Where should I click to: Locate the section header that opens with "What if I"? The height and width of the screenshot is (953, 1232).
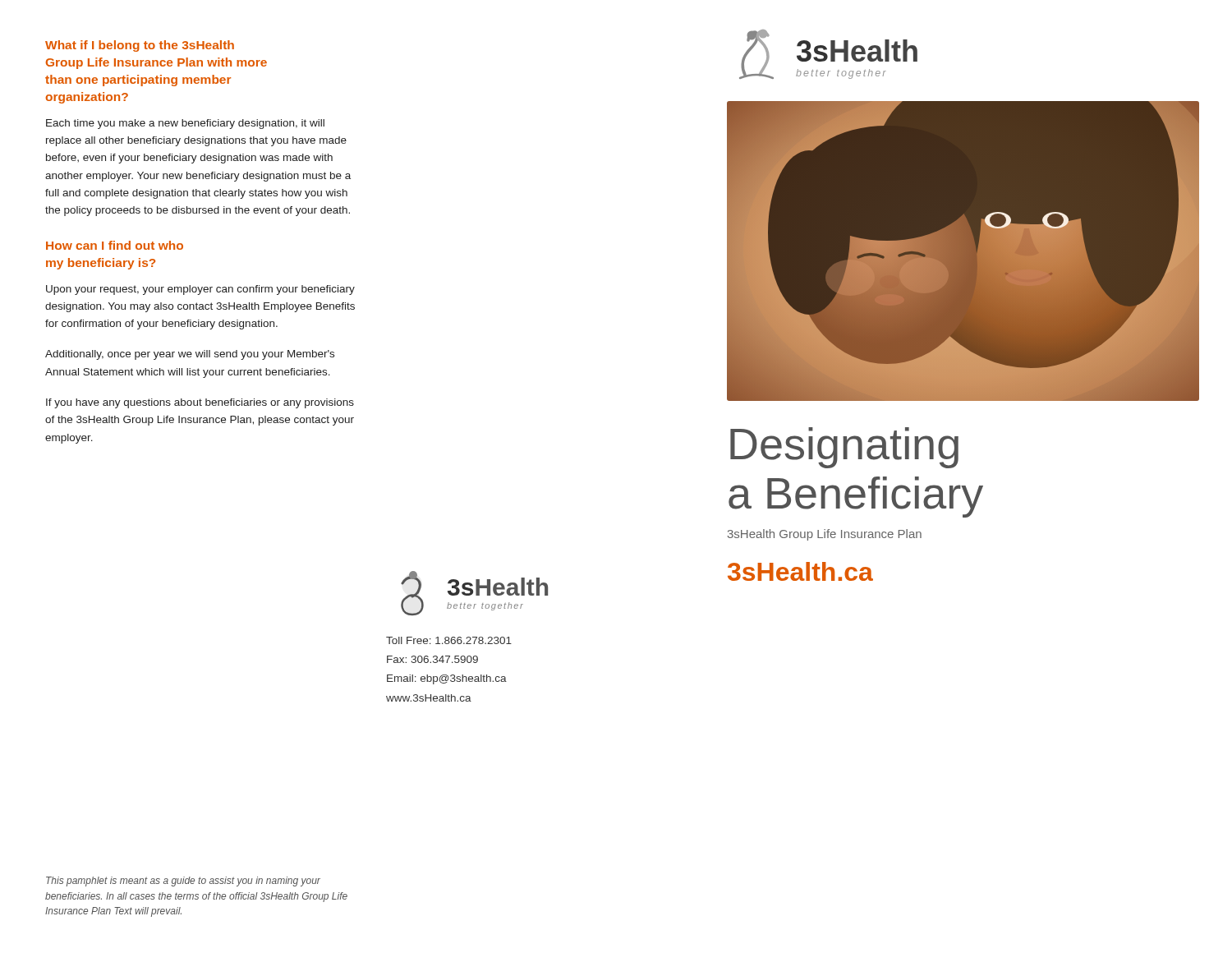click(x=156, y=71)
